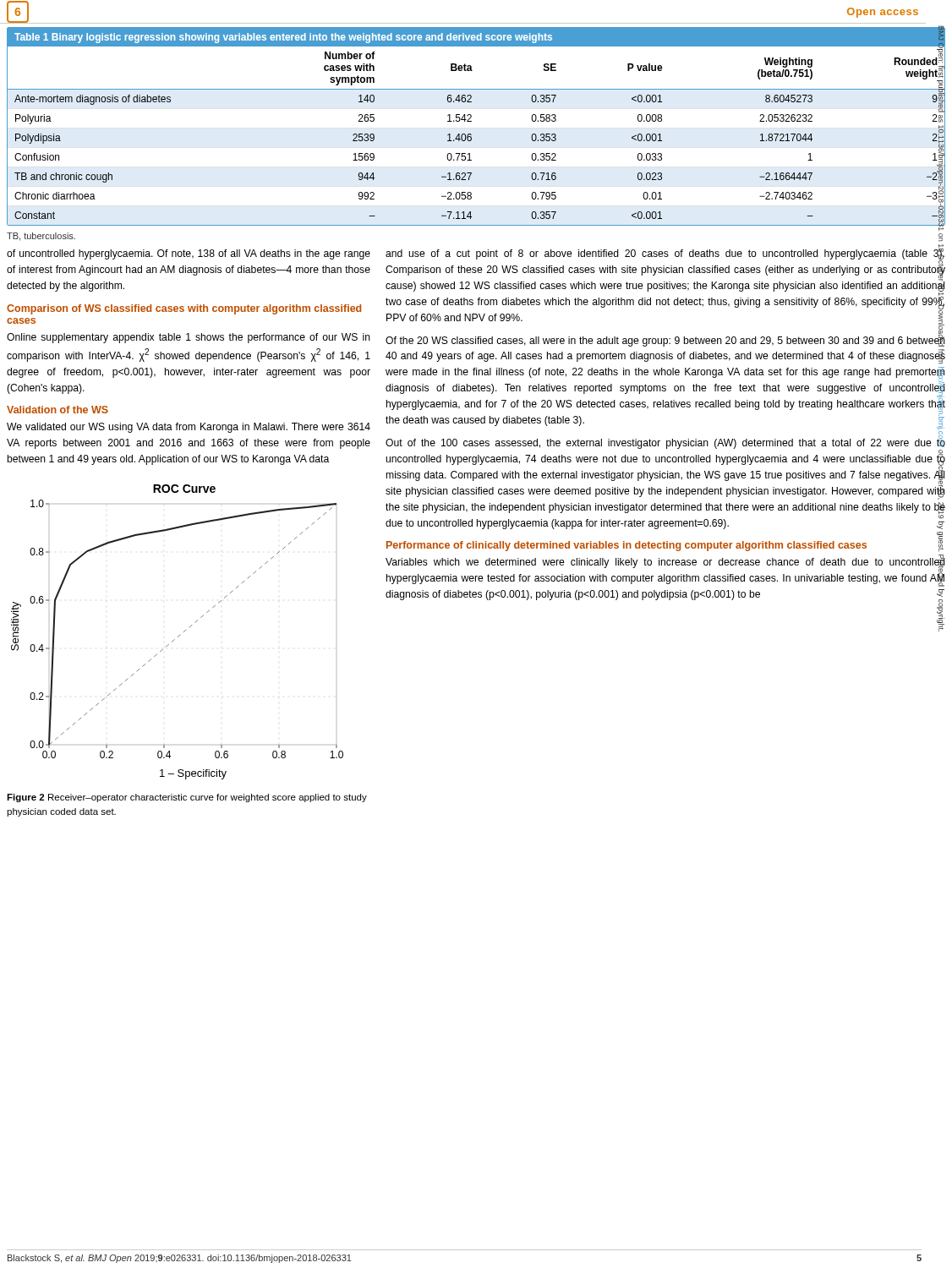952x1268 pixels.
Task: Locate the section header with the text "Comparison of WS classified cases"
Action: 184,314
